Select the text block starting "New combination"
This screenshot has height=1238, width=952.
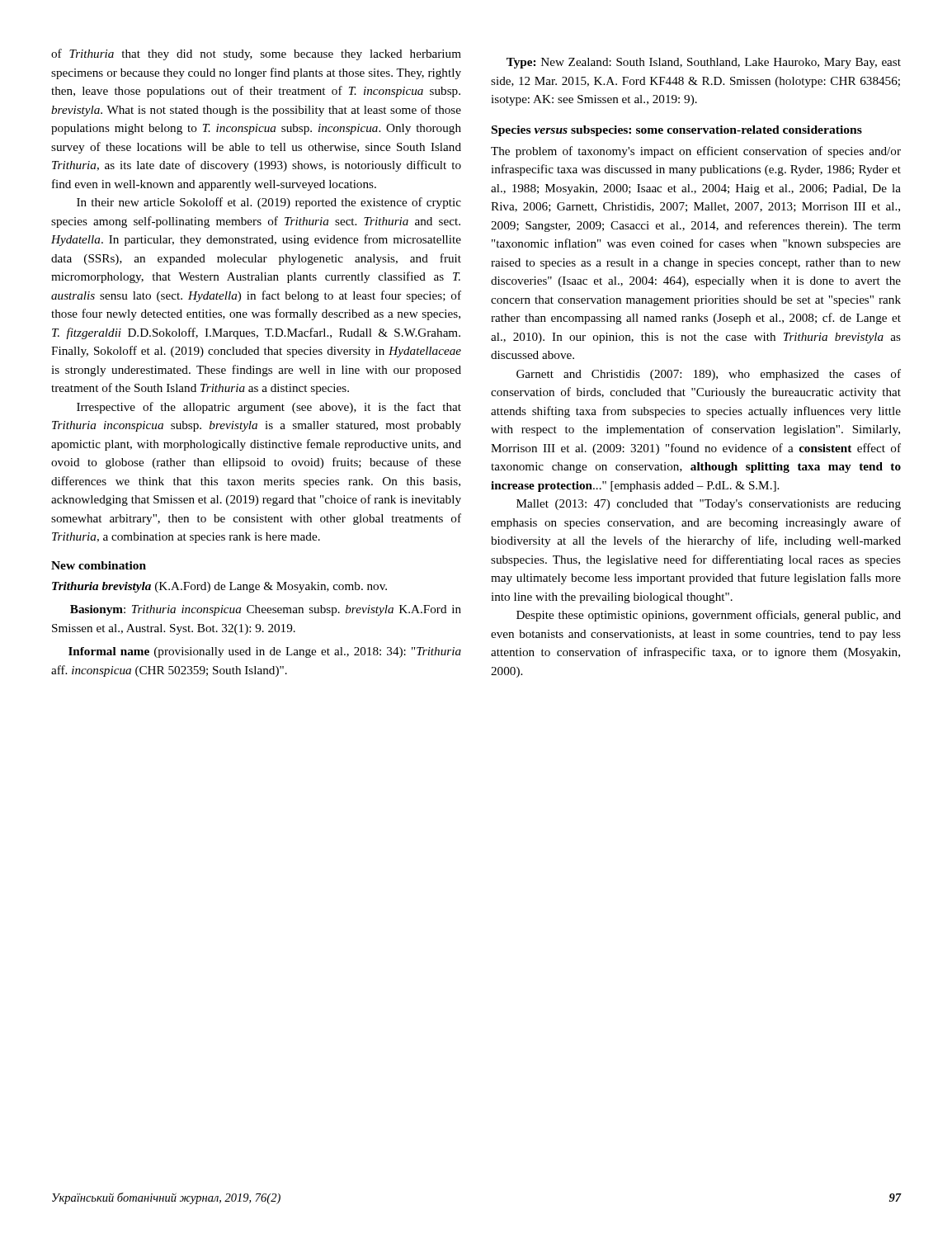[99, 565]
